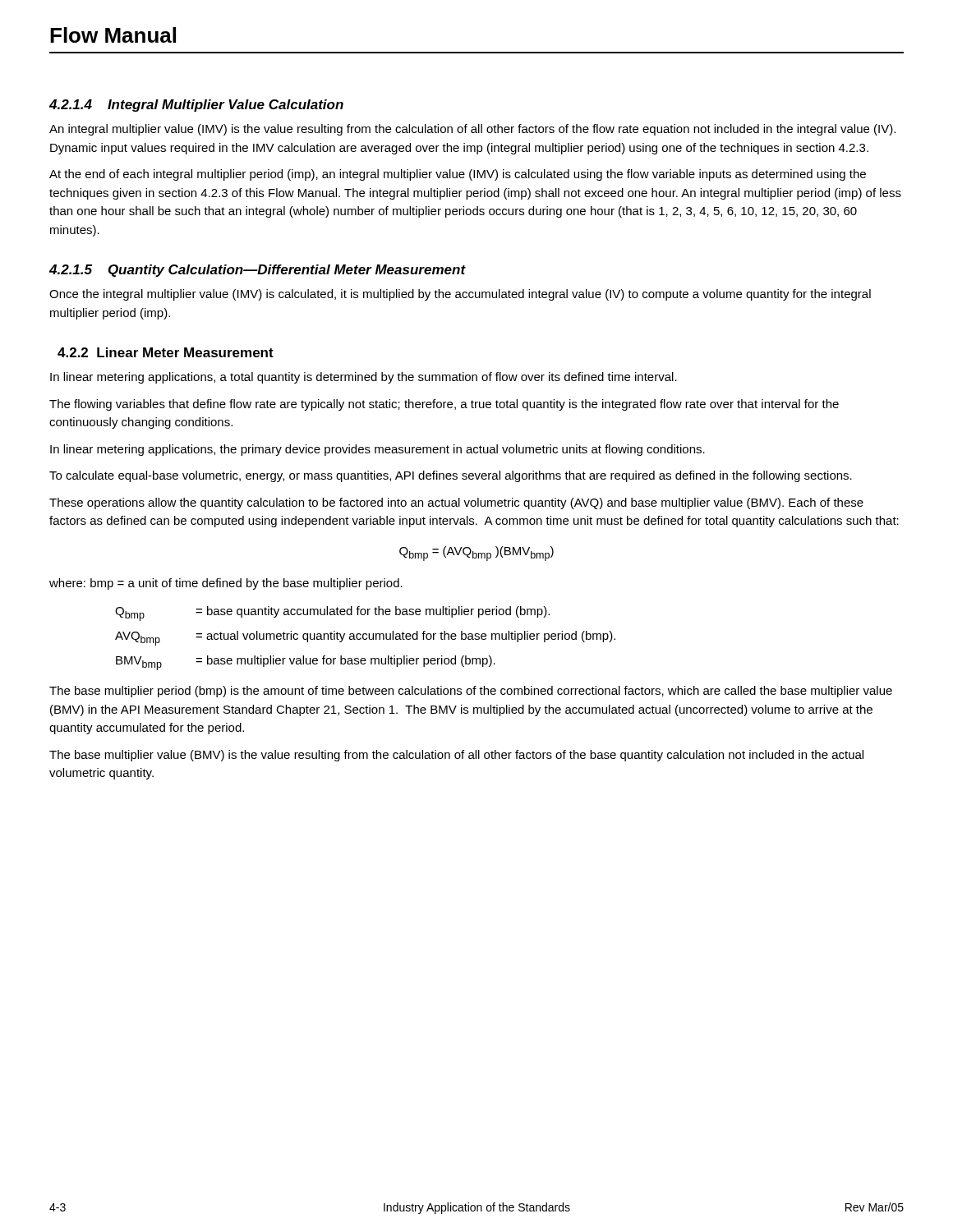Click the section header that begins "4.2.1.5 Quantity Calculation—Differential Meter"
Viewport: 953px width, 1232px height.
click(257, 270)
